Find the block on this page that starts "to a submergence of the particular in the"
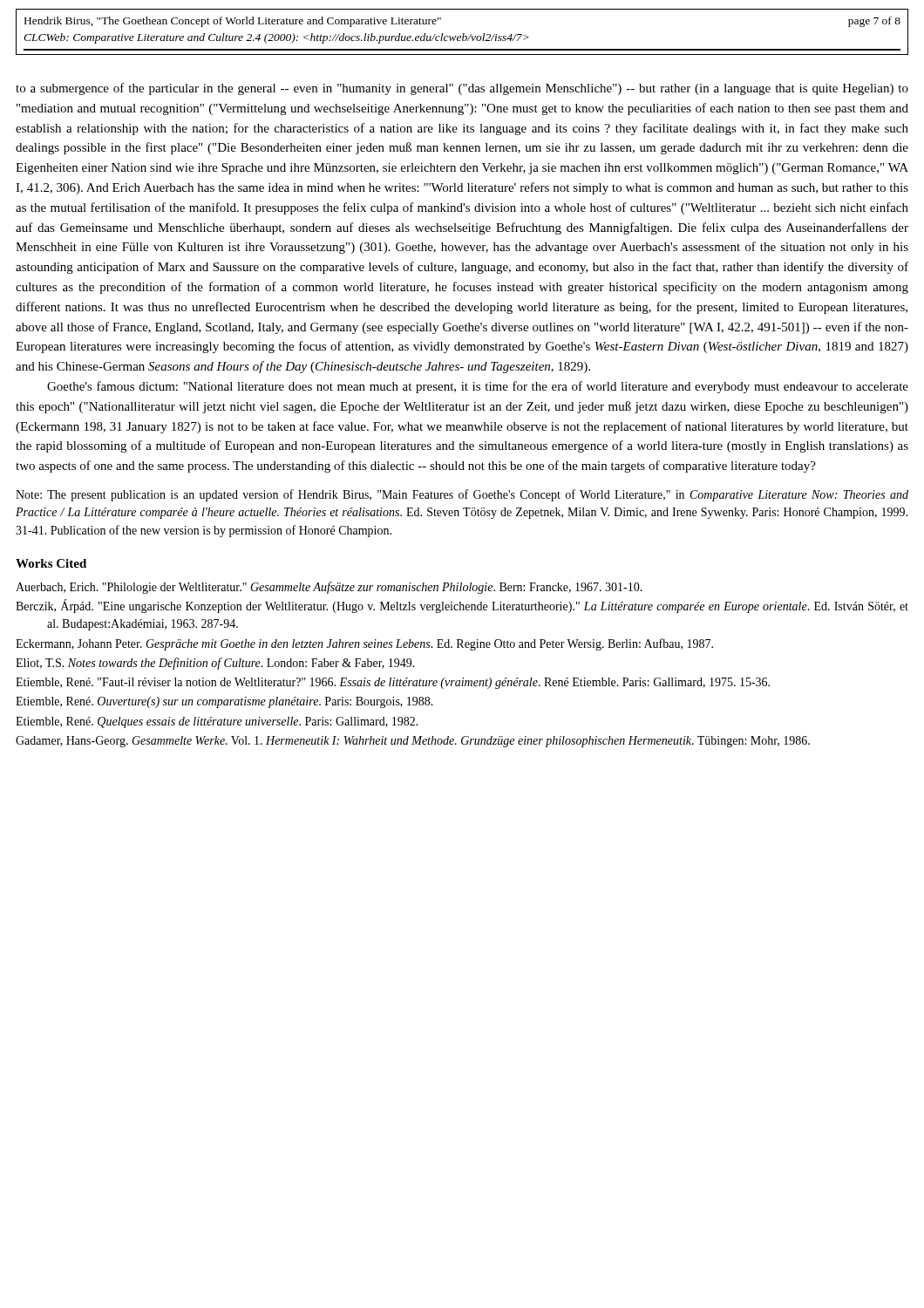The width and height of the screenshot is (924, 1308). (x=462, y=227)
